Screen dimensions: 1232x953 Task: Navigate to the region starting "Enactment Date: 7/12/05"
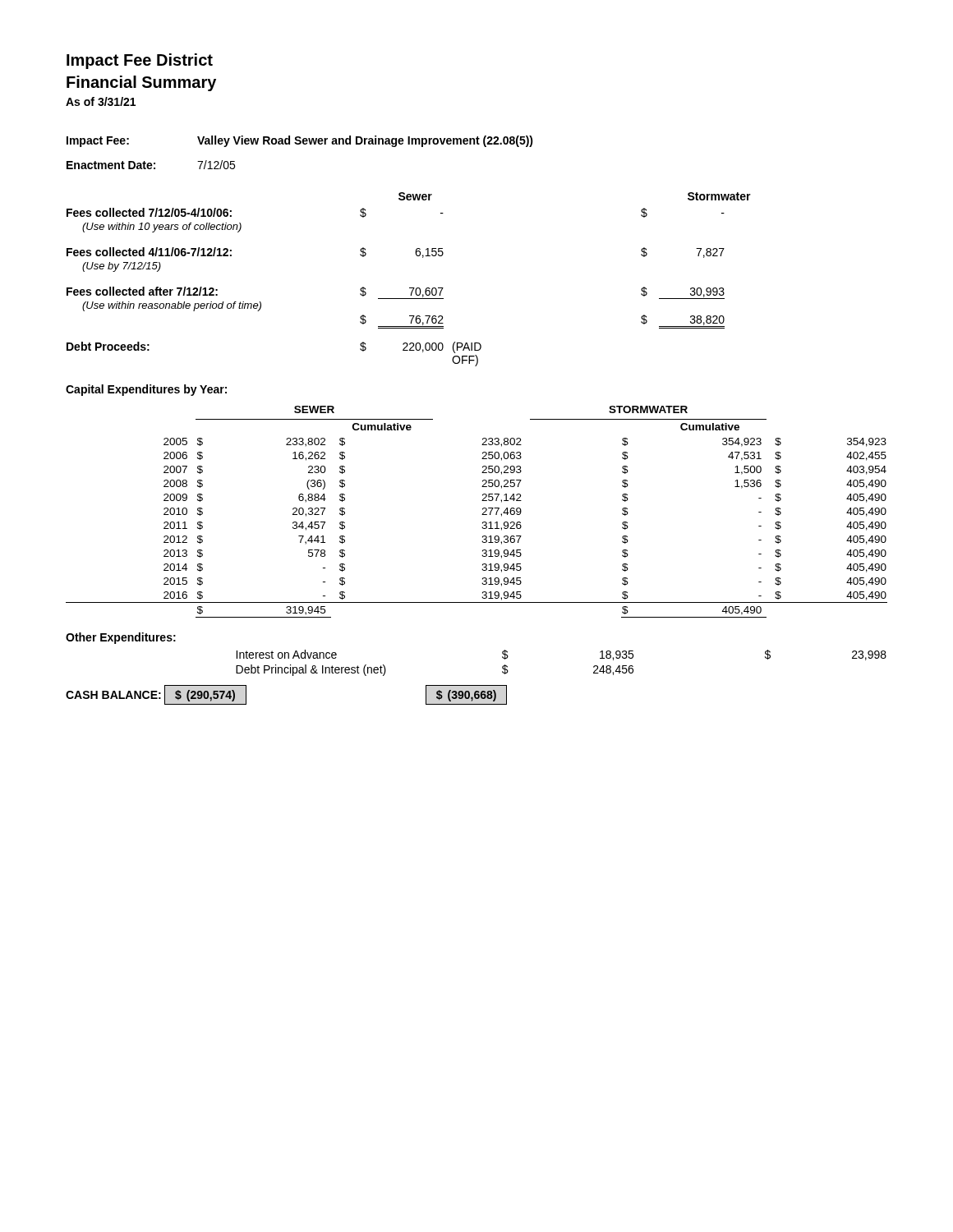coord(151,165)
